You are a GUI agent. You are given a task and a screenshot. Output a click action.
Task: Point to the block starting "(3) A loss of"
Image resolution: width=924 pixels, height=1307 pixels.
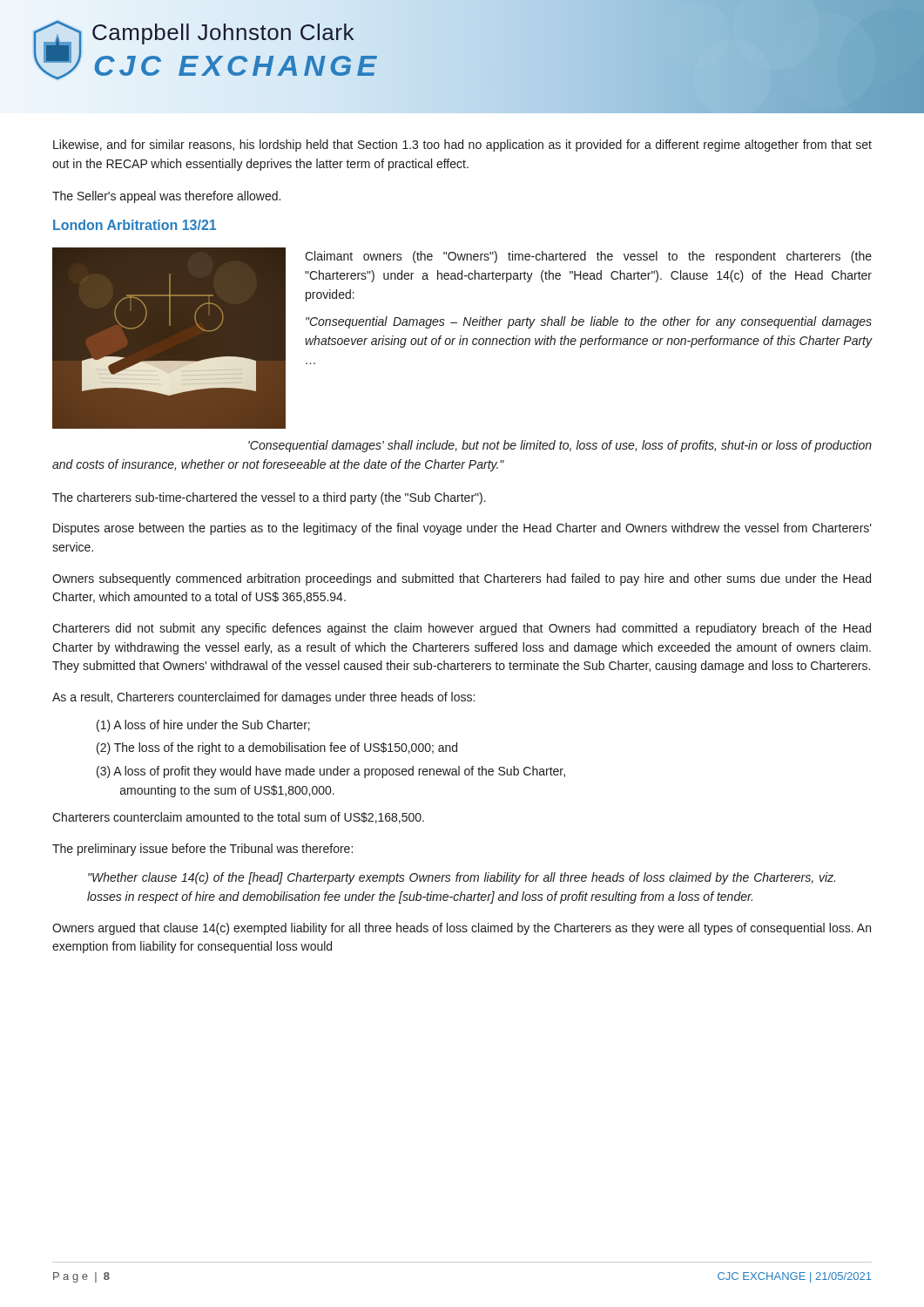[x=331, y=781]
